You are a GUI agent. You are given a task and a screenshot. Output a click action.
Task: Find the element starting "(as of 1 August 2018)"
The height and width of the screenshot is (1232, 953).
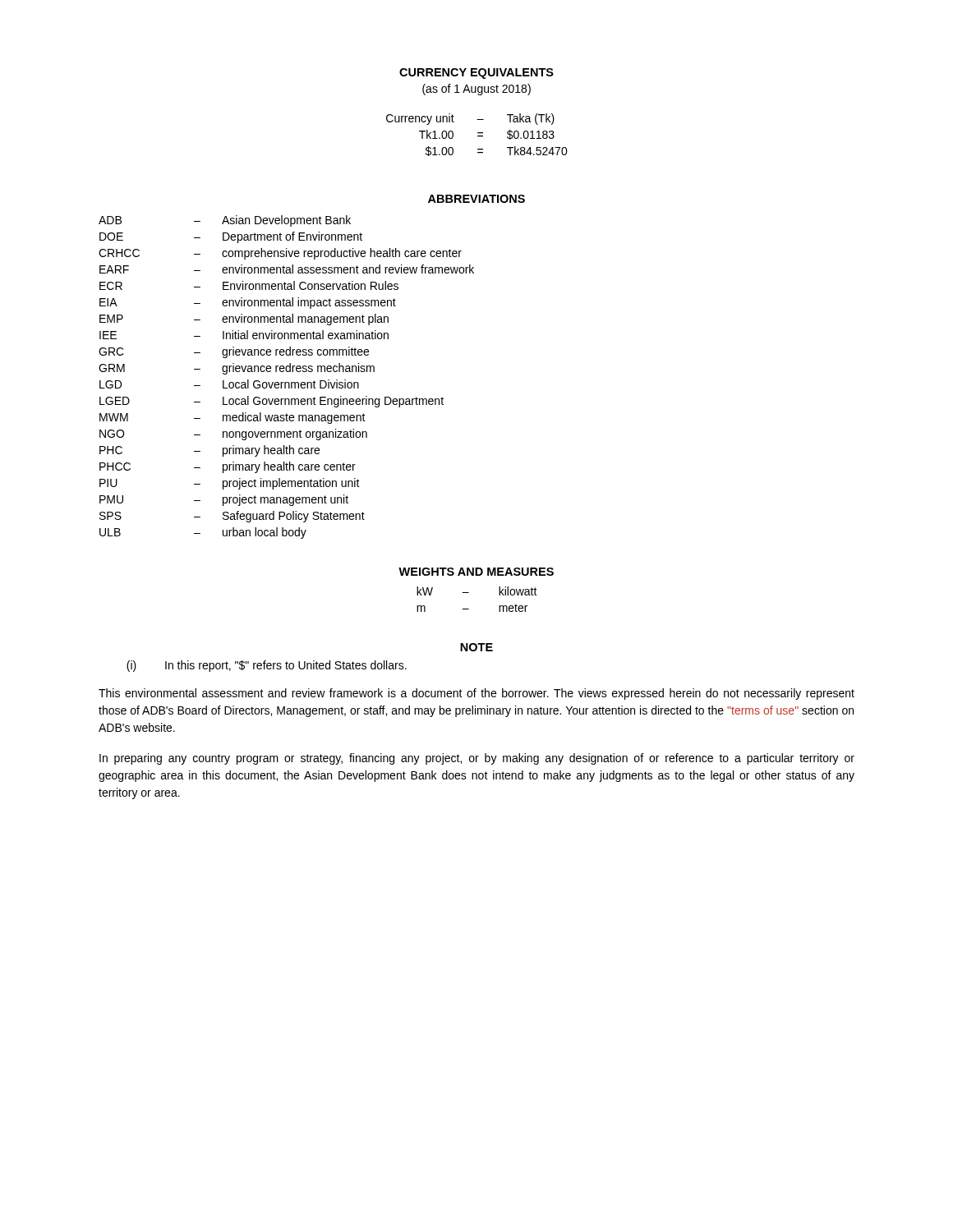point(476,89)
